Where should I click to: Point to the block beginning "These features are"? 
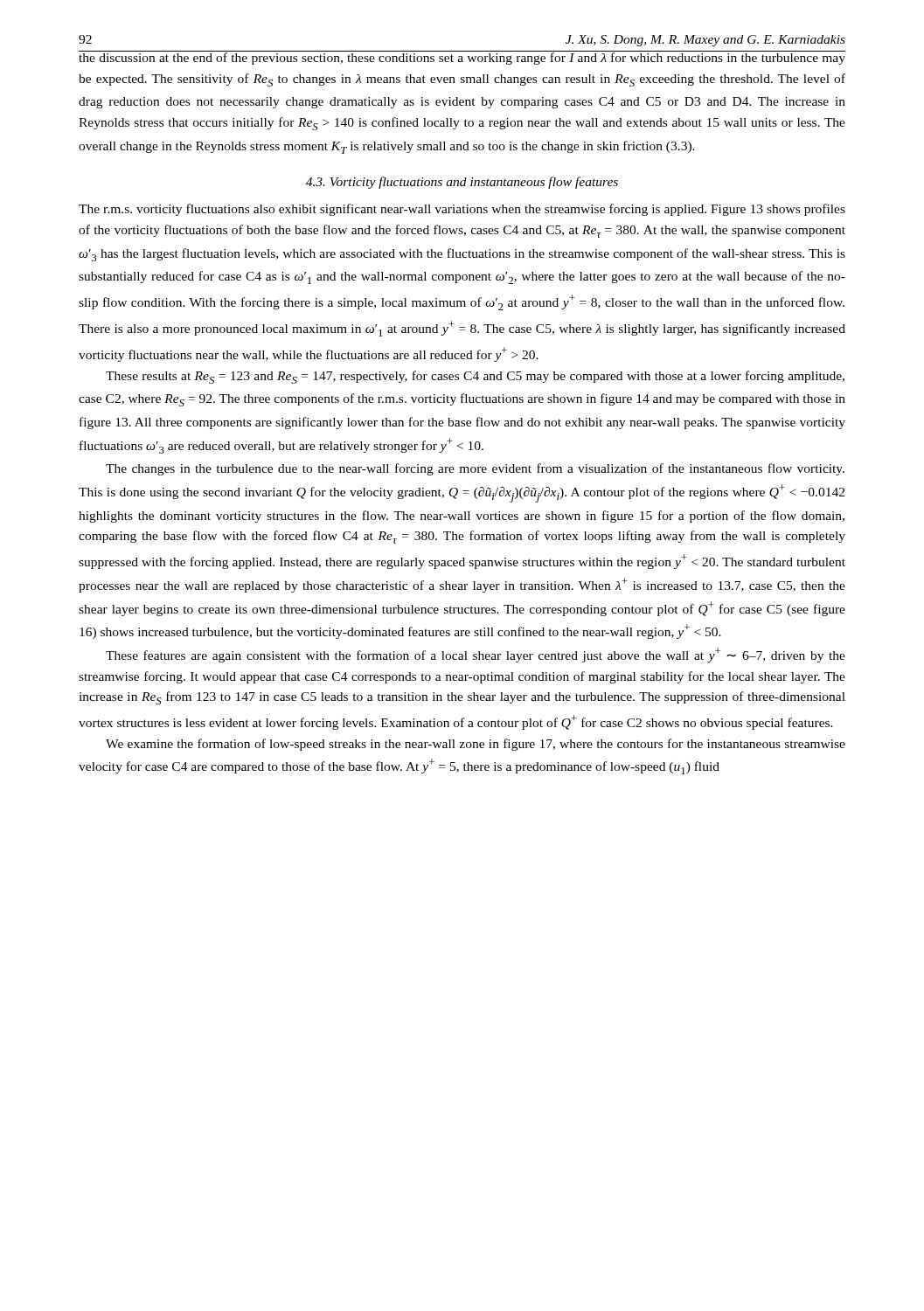pyautogui.click(x=462, y=688)
